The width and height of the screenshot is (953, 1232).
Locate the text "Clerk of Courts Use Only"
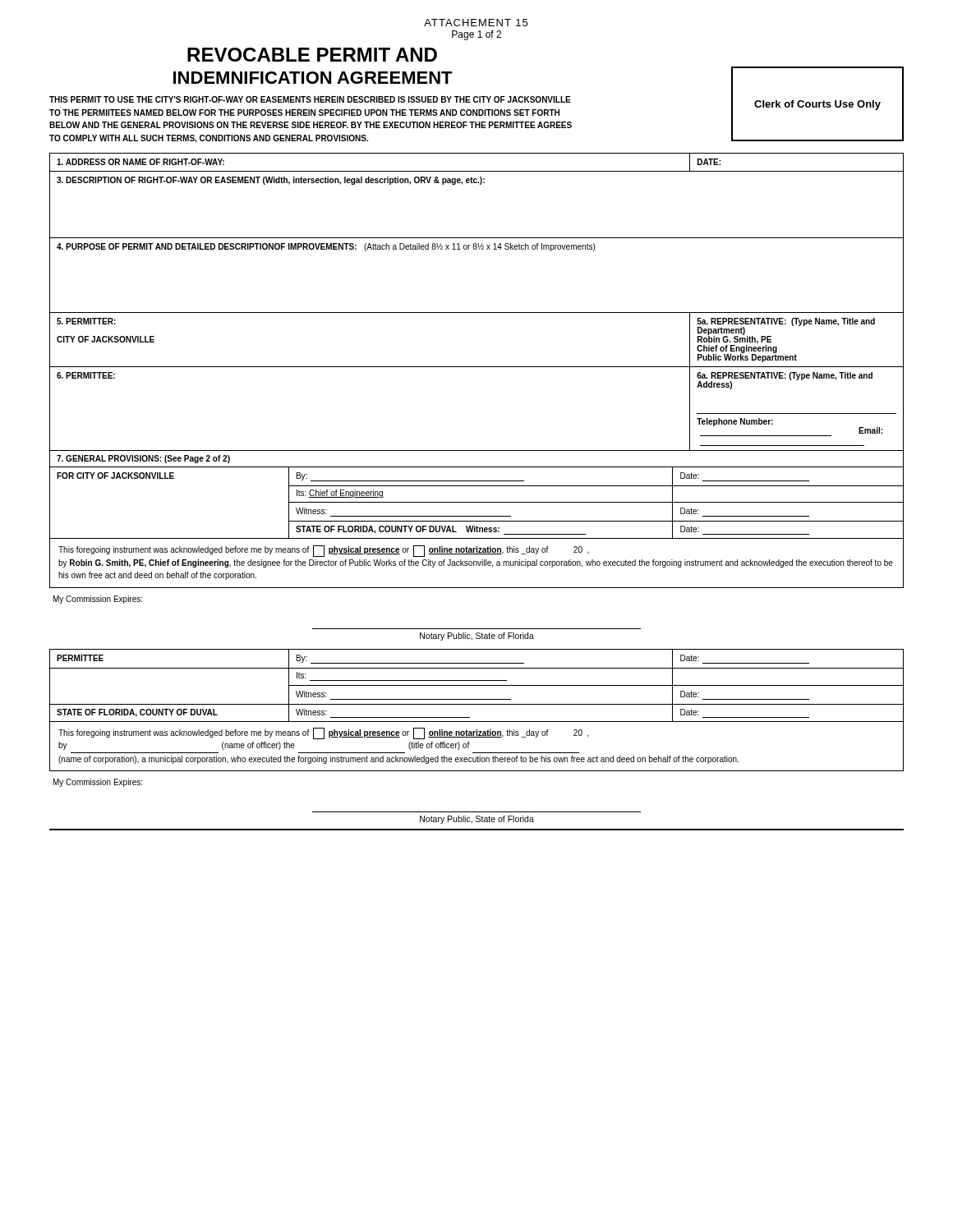(x=817, y=104)
